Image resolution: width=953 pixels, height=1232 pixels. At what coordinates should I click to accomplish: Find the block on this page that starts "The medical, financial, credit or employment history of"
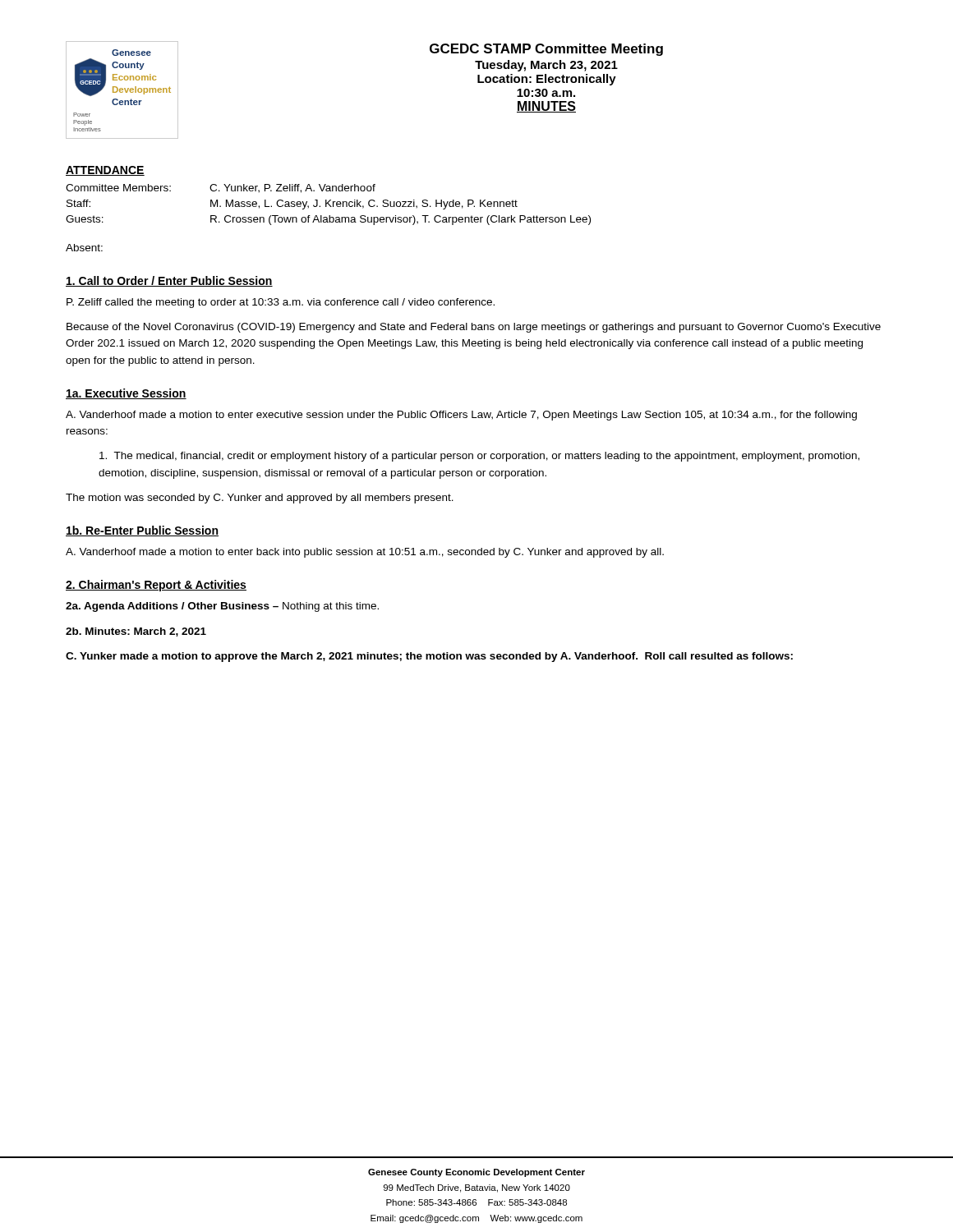(479, 464)
